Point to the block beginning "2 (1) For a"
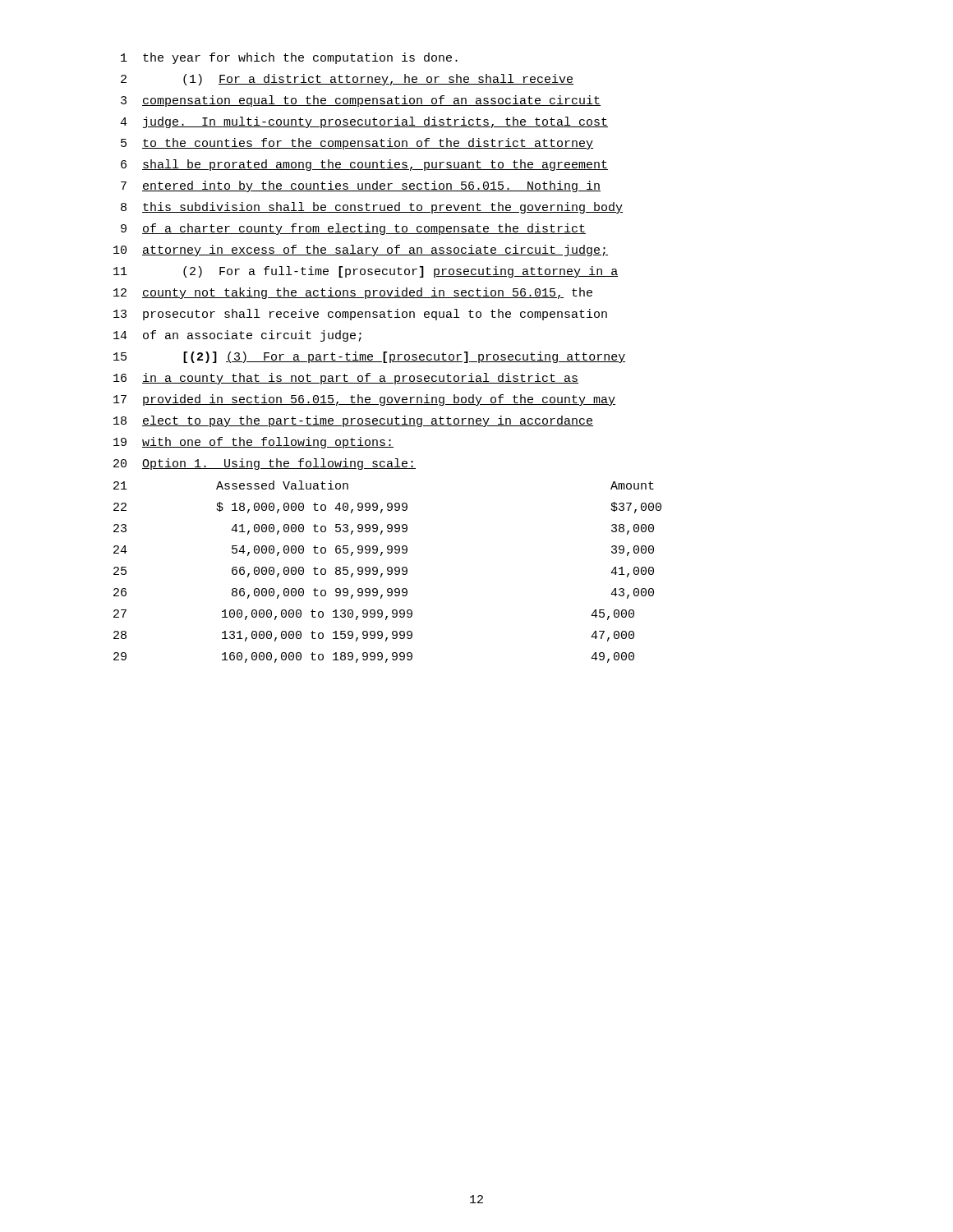This screenshot has width=953, height=1232. click(x=485, y=80)
